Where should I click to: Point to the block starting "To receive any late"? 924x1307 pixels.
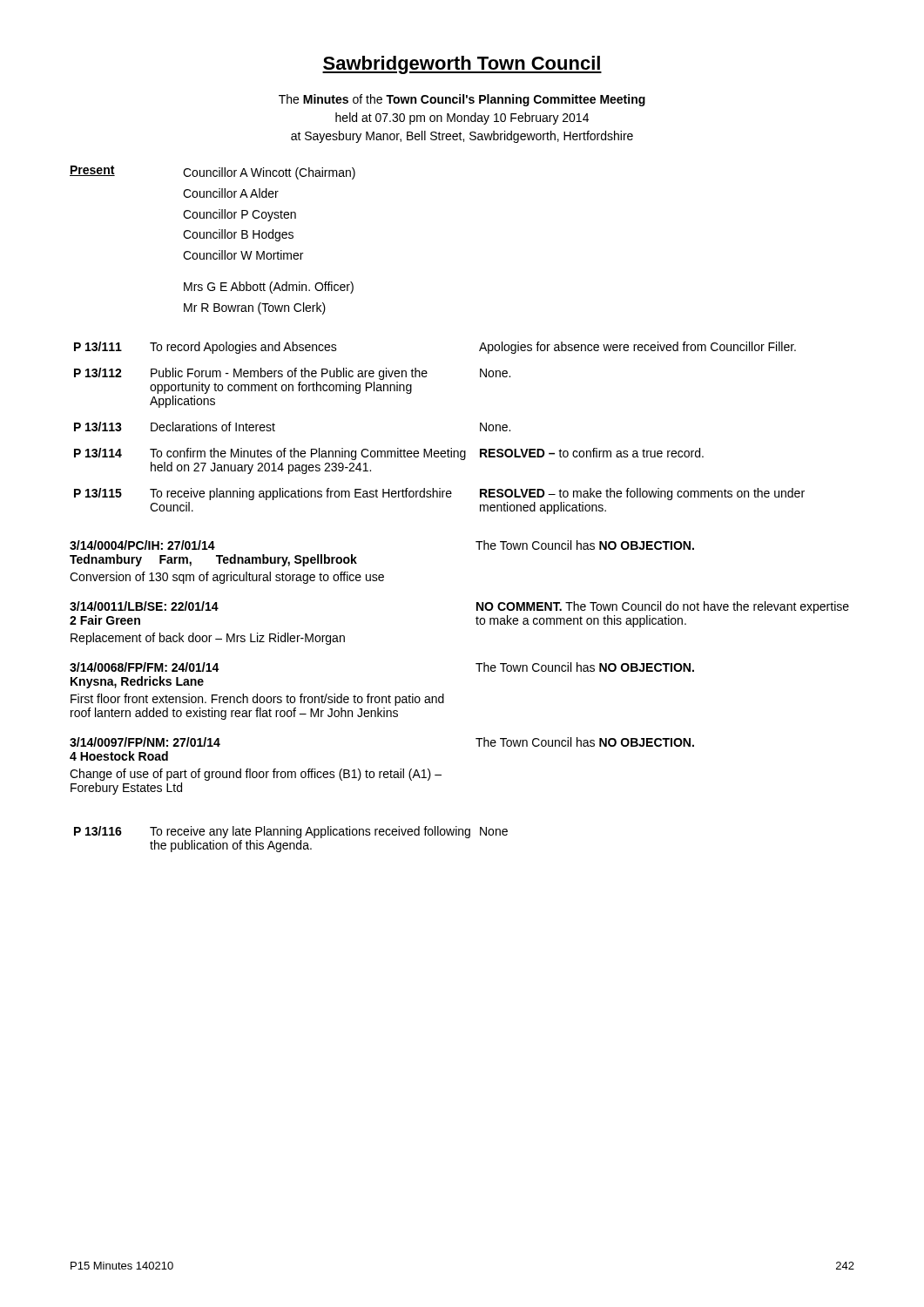coord(310,838)
